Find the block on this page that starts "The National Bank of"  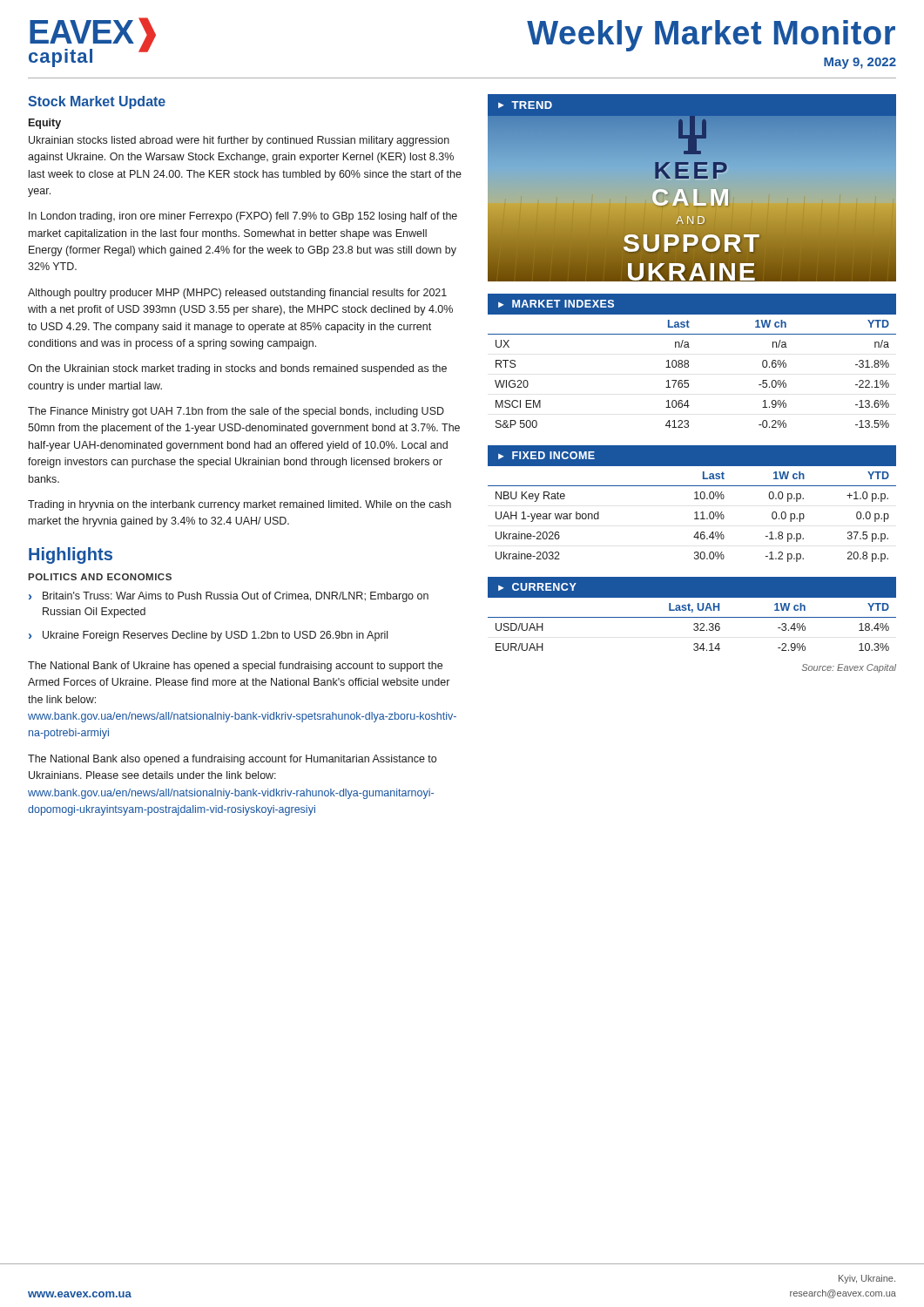pos(235,667)
